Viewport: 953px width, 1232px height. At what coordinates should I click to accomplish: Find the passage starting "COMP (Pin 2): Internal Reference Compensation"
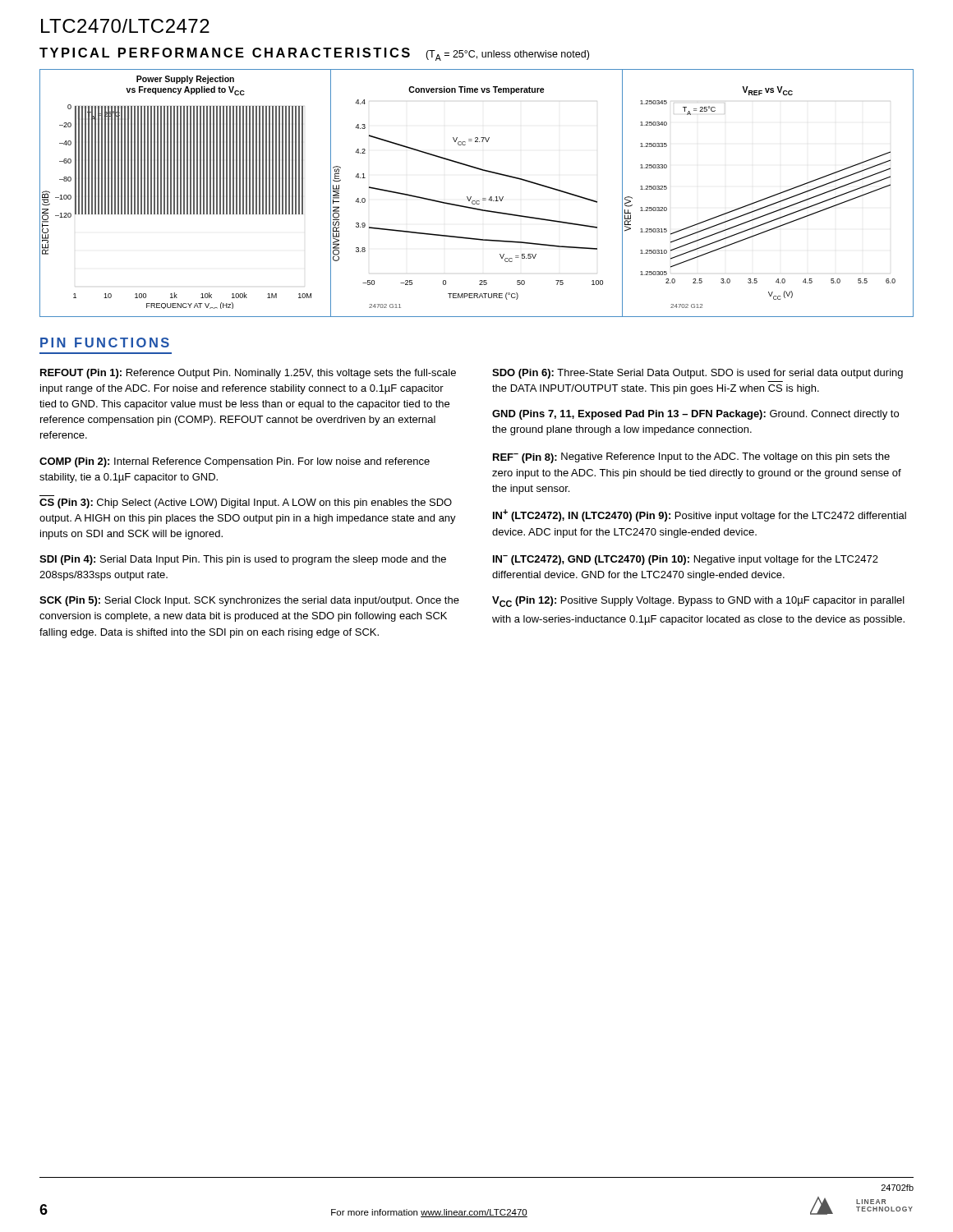tap(250, 469)
